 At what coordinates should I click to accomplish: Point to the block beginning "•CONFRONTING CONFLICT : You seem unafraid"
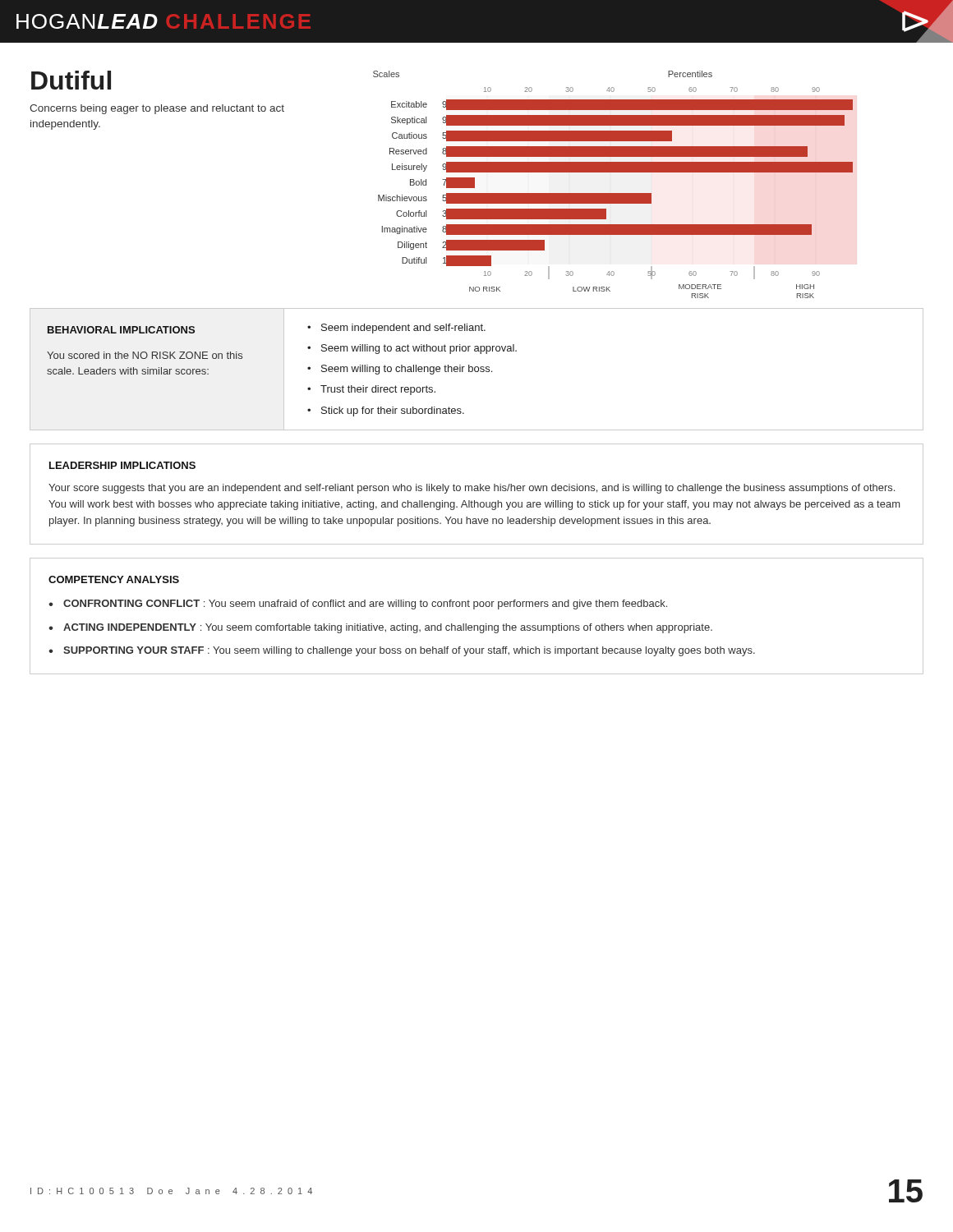[358, 604]
